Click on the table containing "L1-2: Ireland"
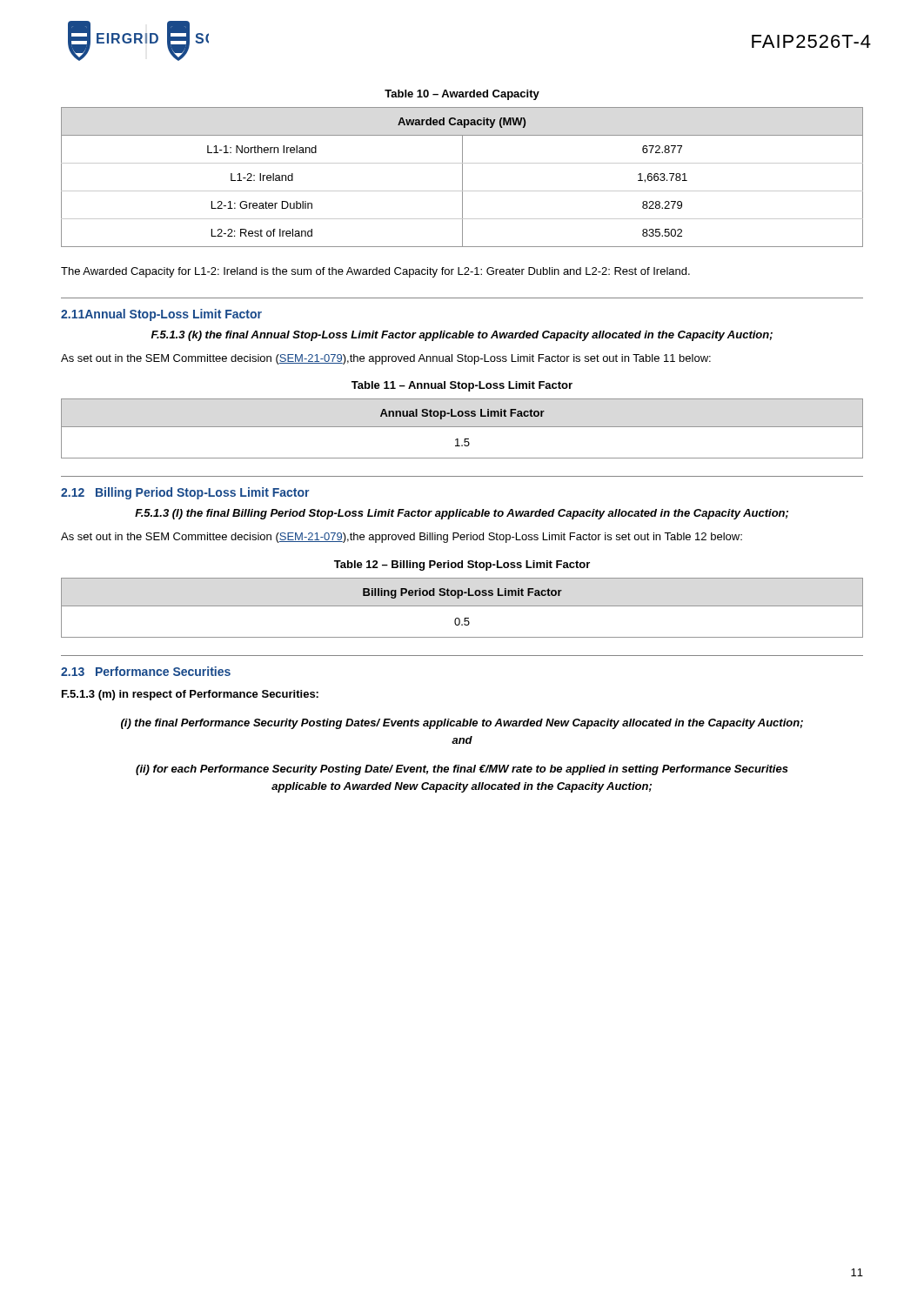The image size is (924, 1305). click(462, 177)
